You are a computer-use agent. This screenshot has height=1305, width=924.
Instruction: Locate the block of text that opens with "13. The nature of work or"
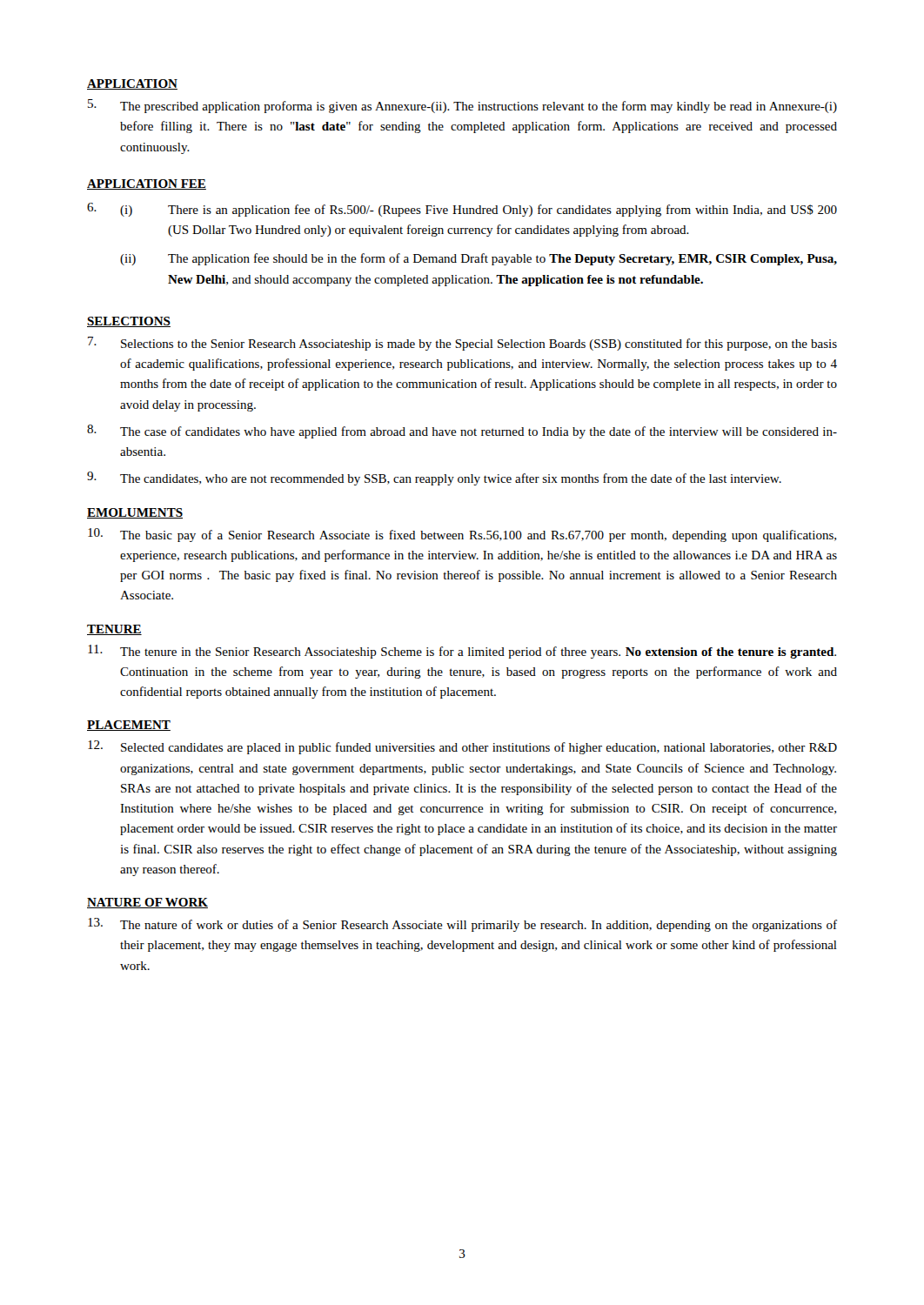pos(462,946)
